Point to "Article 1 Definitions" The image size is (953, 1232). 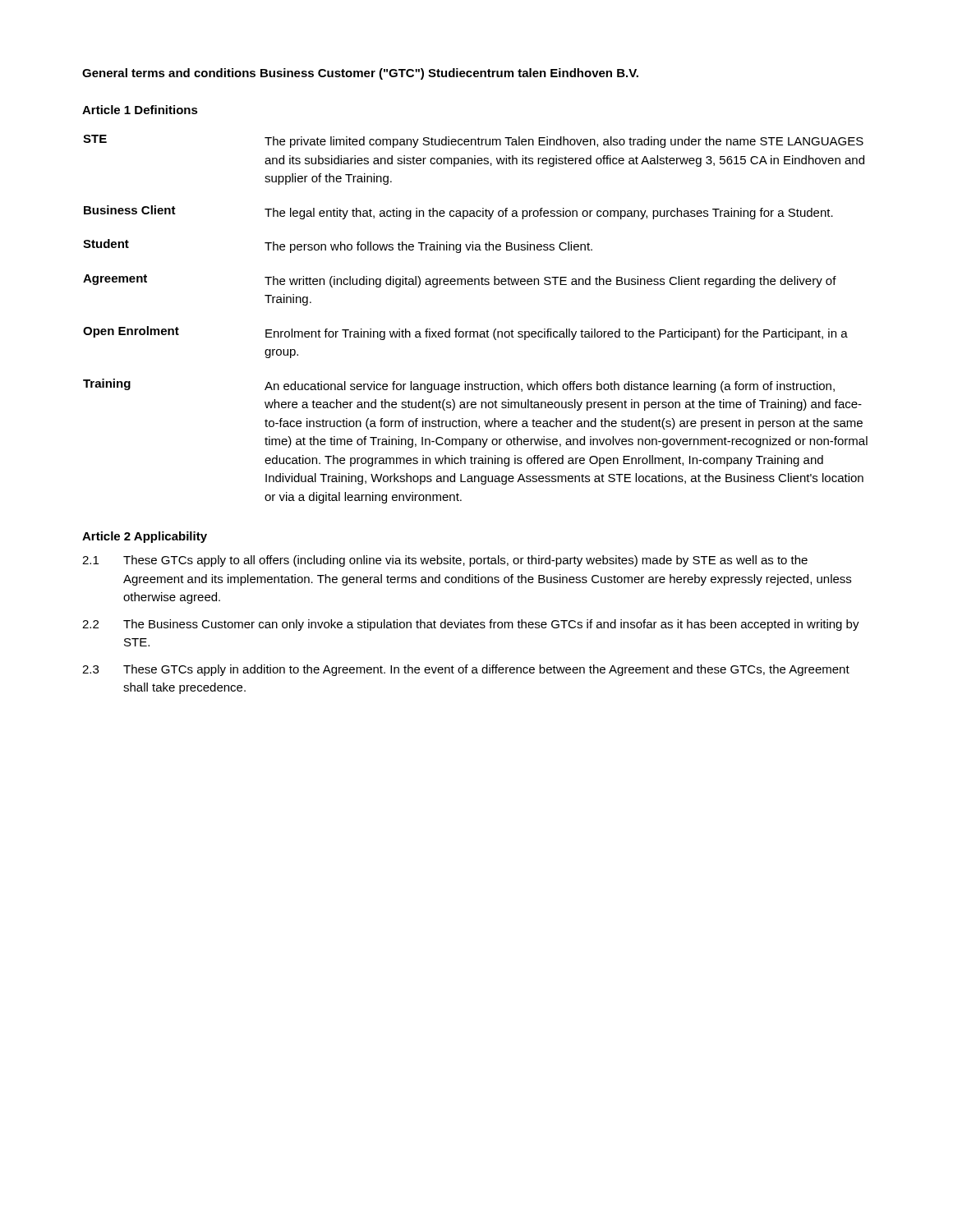[140, 110]
